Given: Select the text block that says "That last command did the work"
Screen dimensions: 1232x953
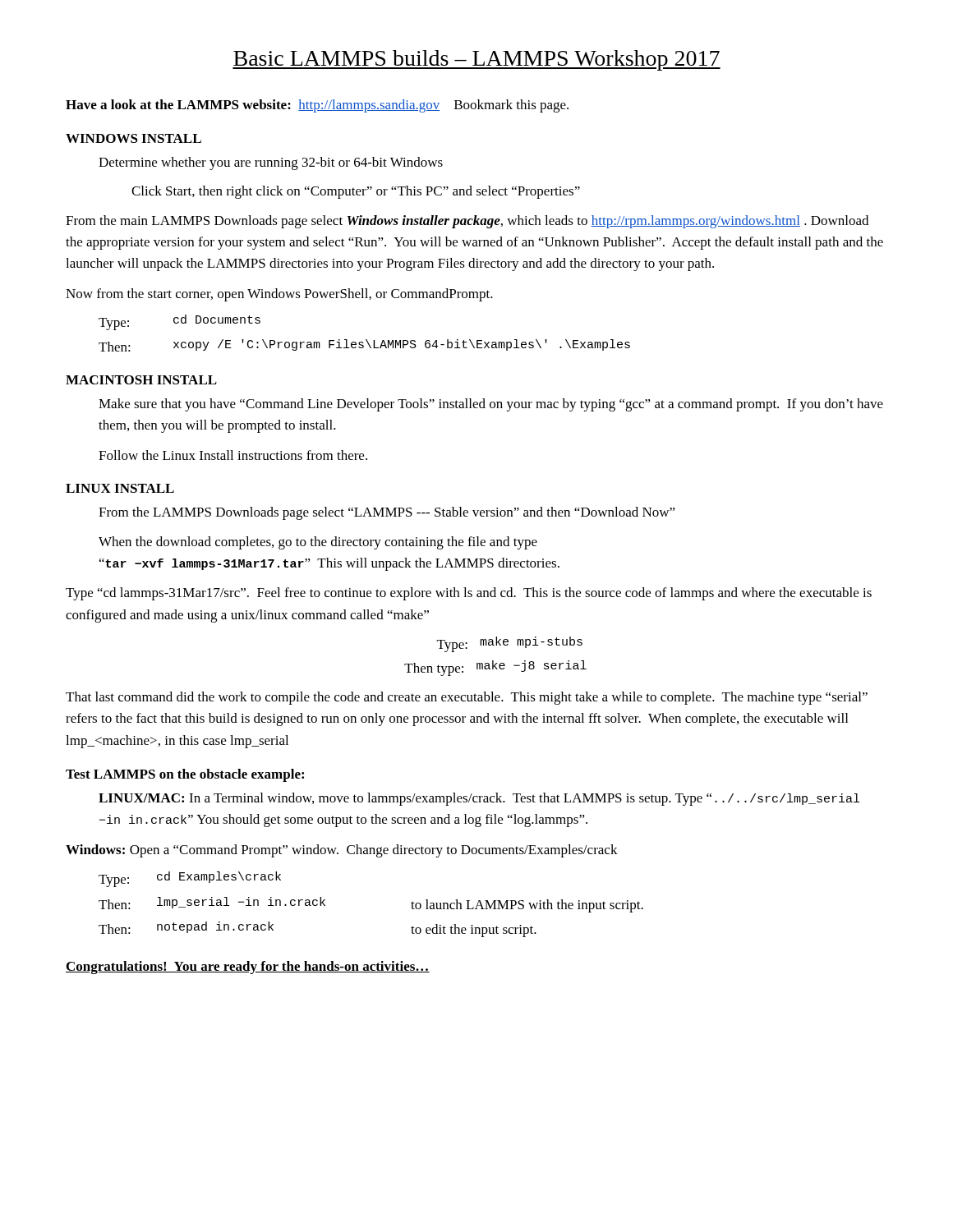Looking at the screenshot, I should [467, 719].
